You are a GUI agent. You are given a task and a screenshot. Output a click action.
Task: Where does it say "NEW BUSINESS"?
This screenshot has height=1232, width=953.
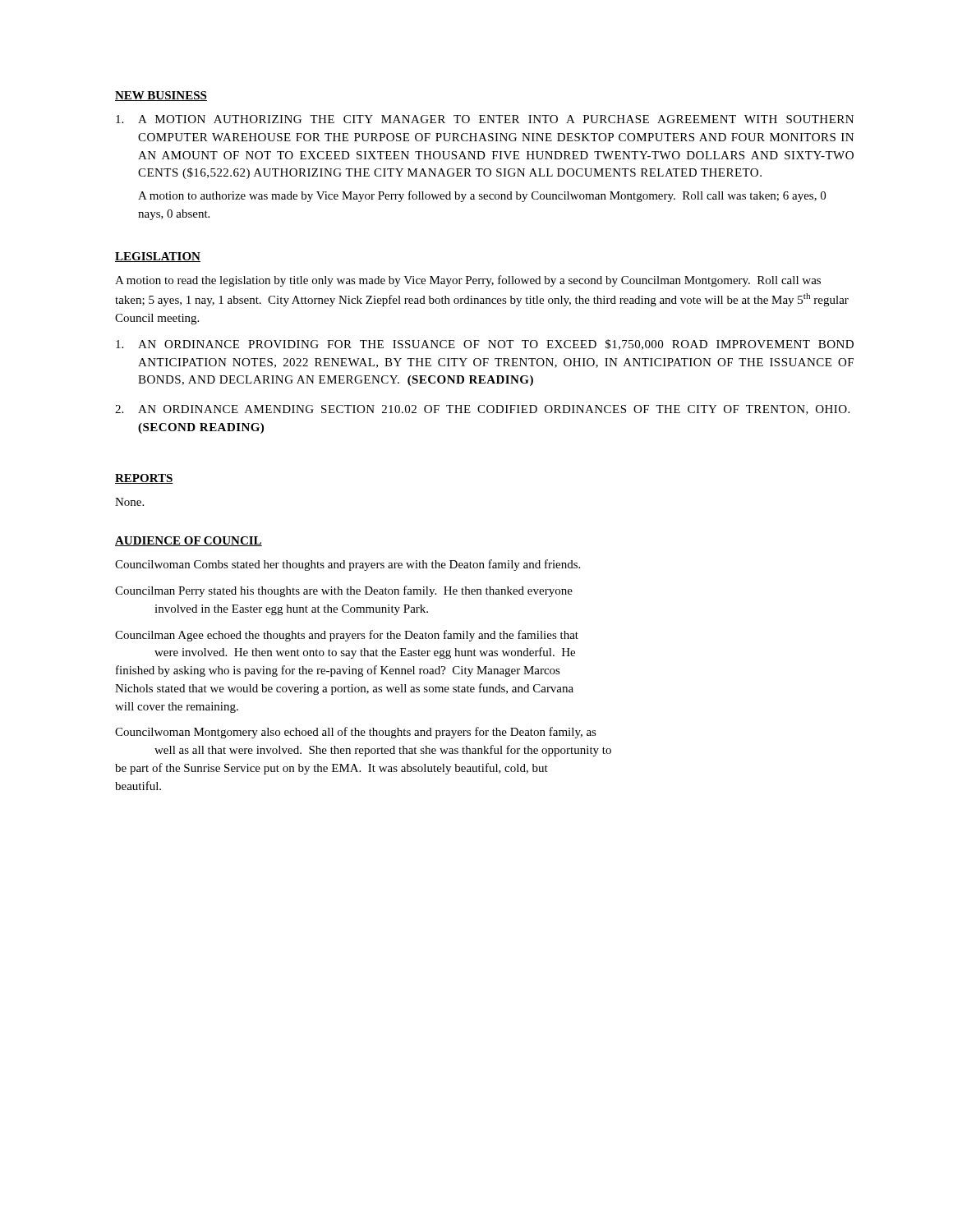coord(161,95)
